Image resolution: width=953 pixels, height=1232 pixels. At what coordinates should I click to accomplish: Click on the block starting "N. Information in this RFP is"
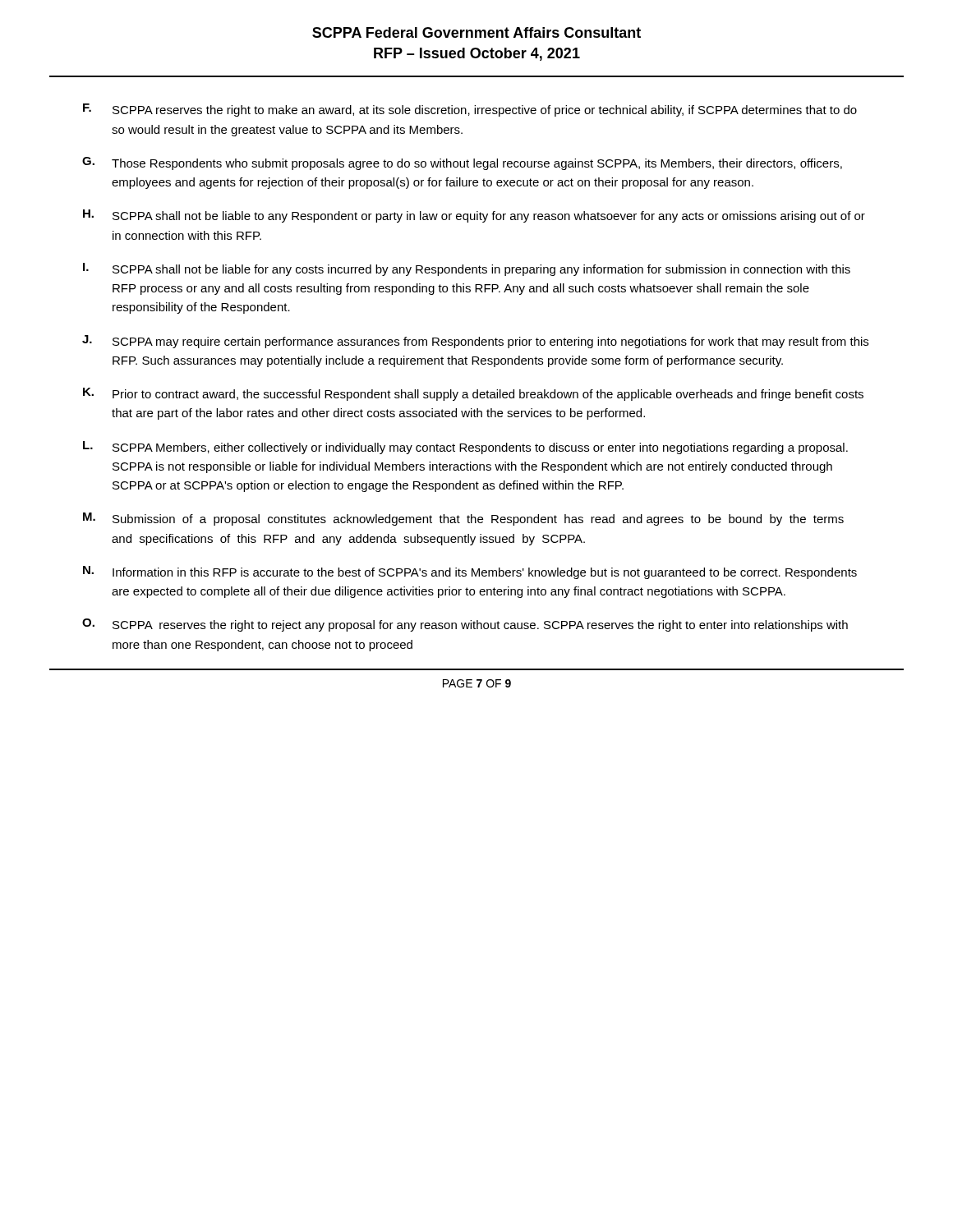[x=476, y=582]
